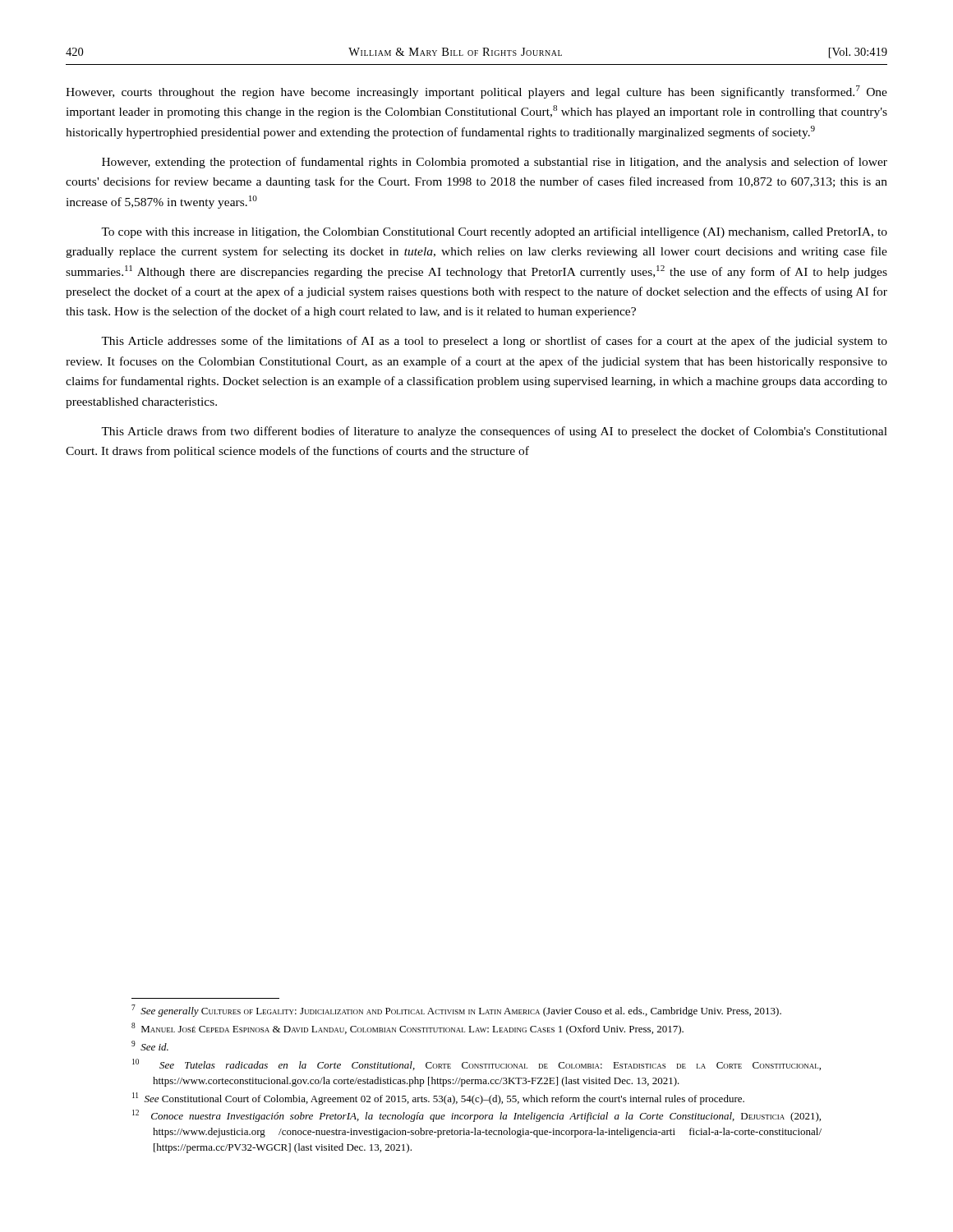Find the block on this page that starts "This Article draws from two"
Screen dimensions: 1232x953
pyautogui.click(x=476, y=440)
